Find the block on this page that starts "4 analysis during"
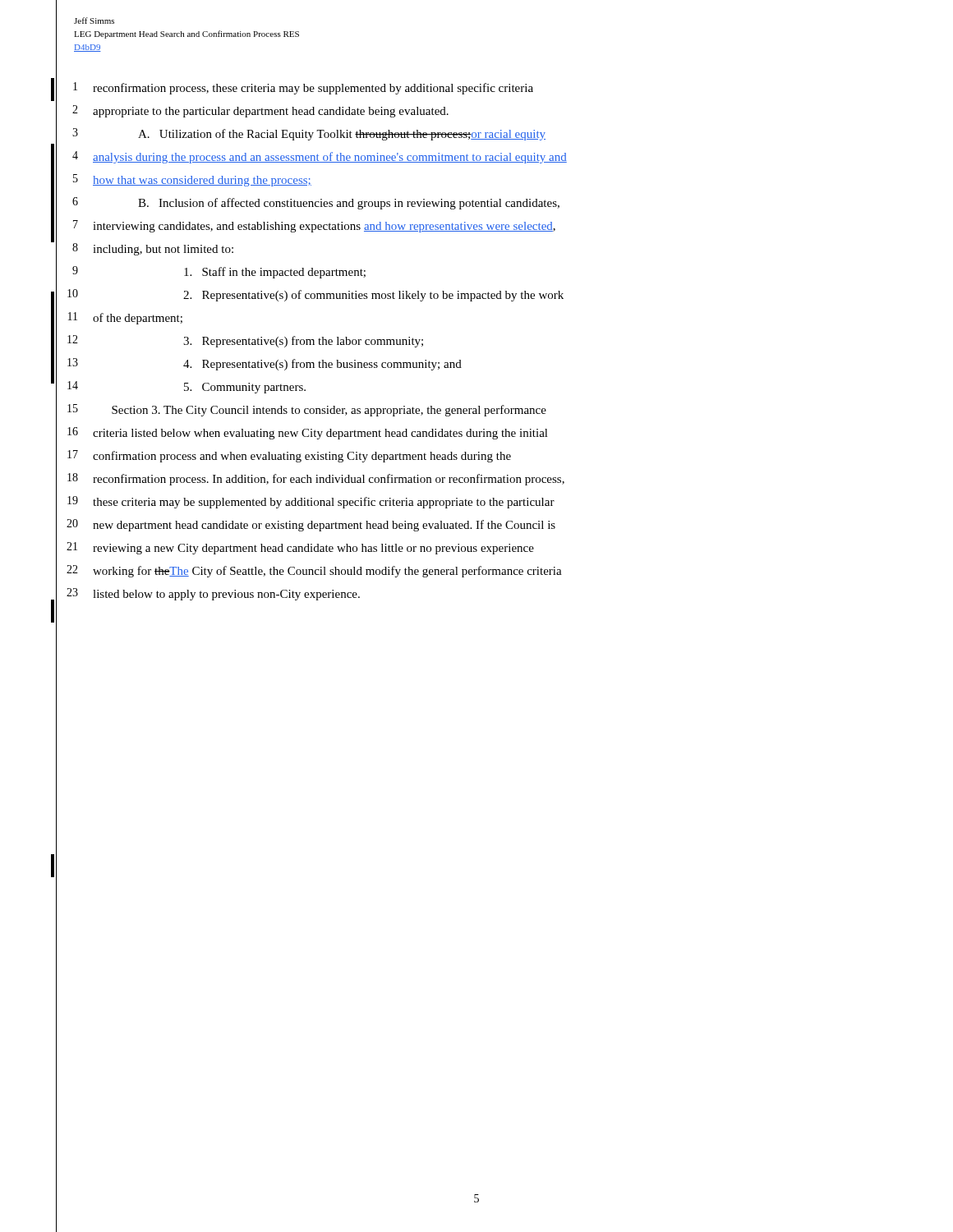 (x=482, y=157)
